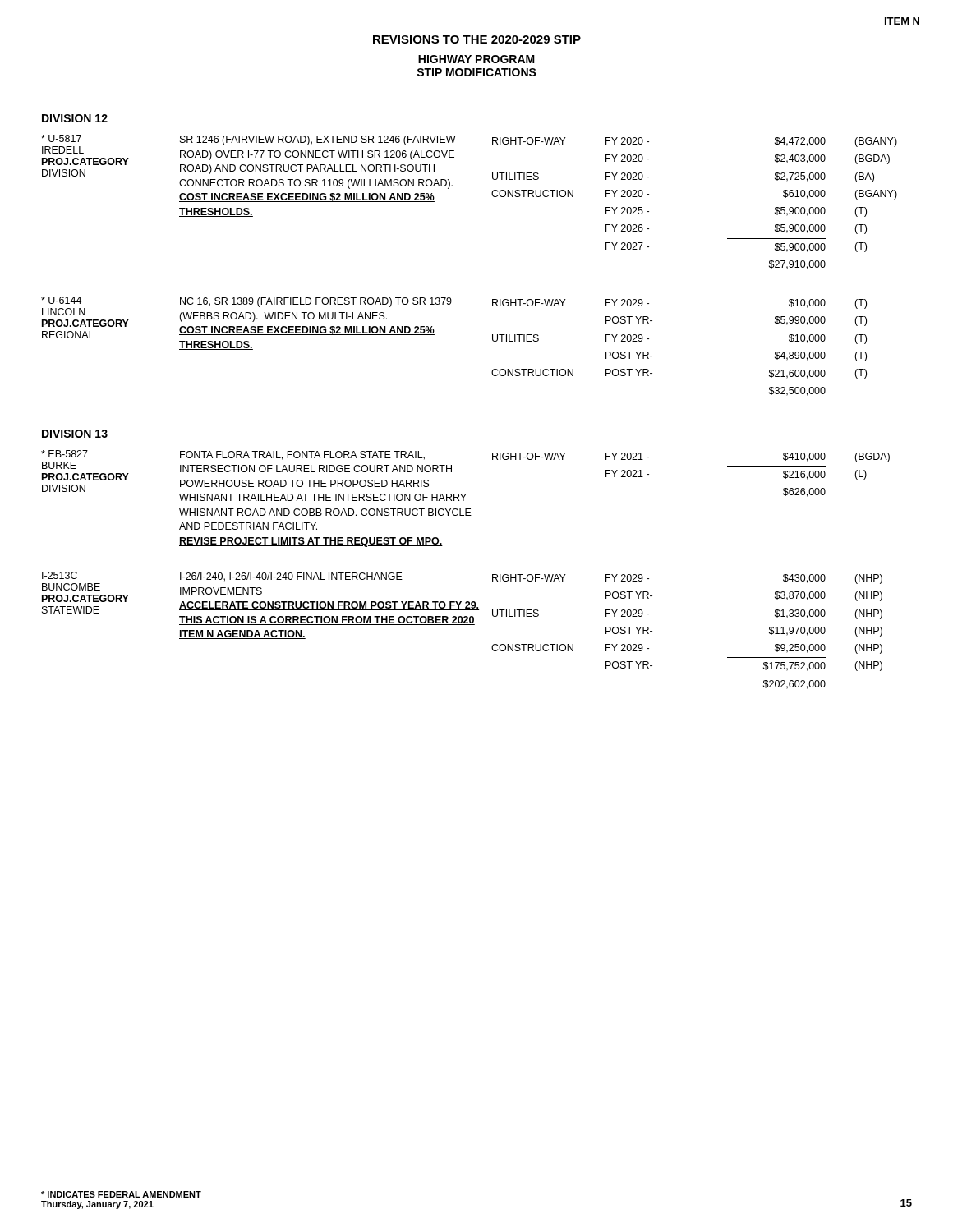953x1232 pixels.
Task: Select the table that reads "I-2513C BUNCOMBE PROJ.CATEGORY STATEWIDE"
Action: coord(476,632)
